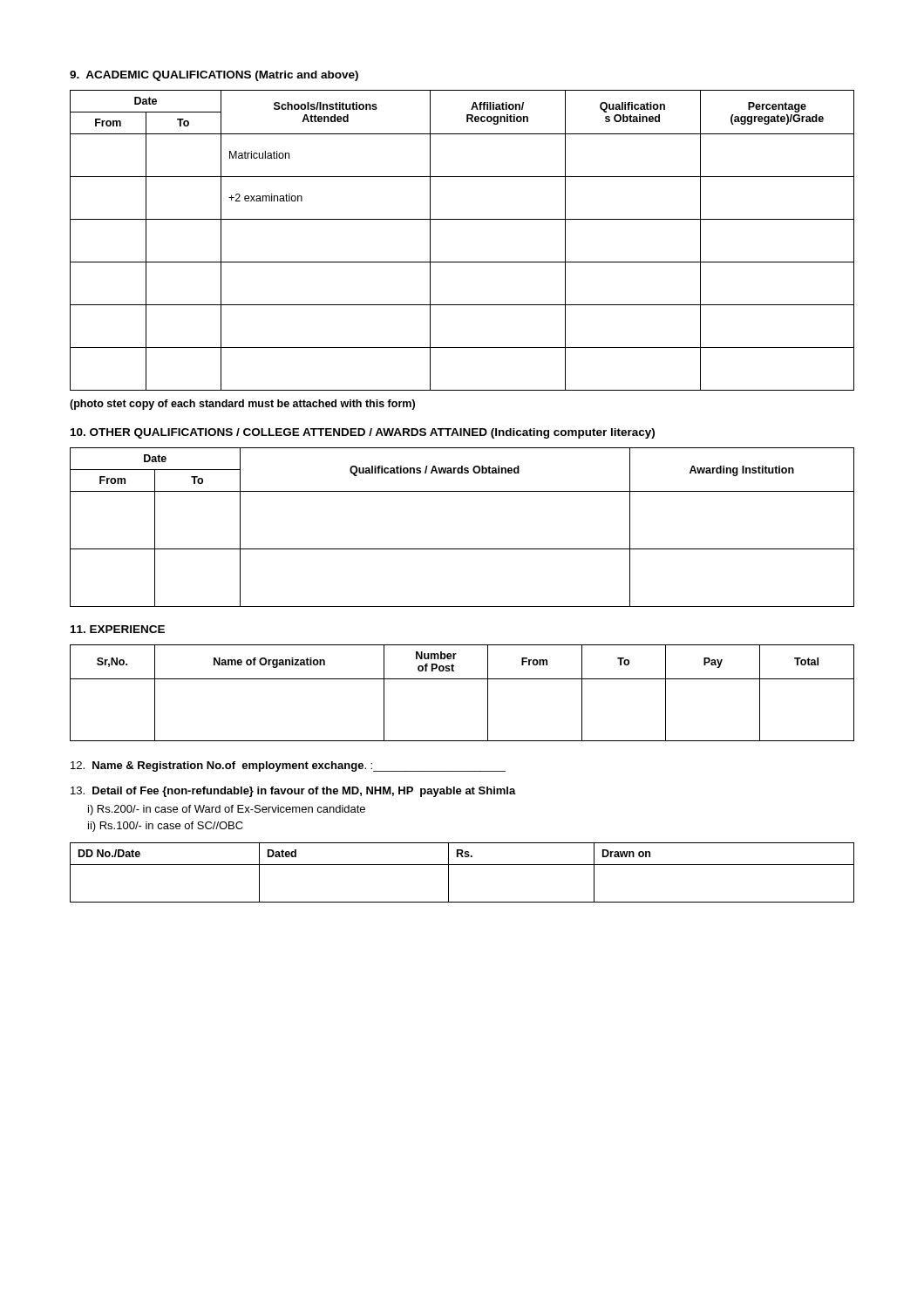Image resolution: width=924 pixels, height=1308 pixels.
Task: Locate the text "11. EXPERIENCE"
Action: (x=117, y=629)
